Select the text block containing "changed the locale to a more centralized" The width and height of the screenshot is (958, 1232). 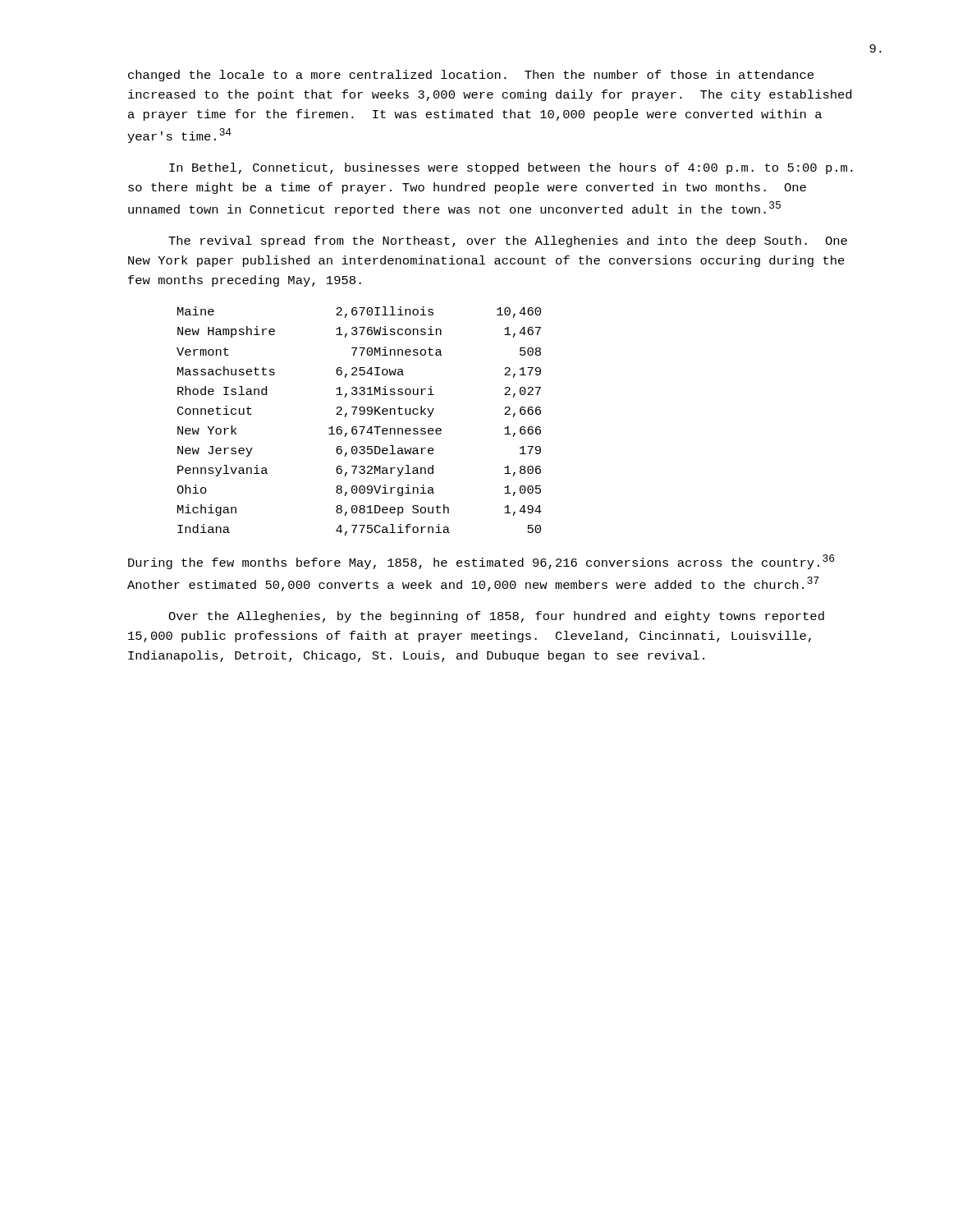coord(497,178)
